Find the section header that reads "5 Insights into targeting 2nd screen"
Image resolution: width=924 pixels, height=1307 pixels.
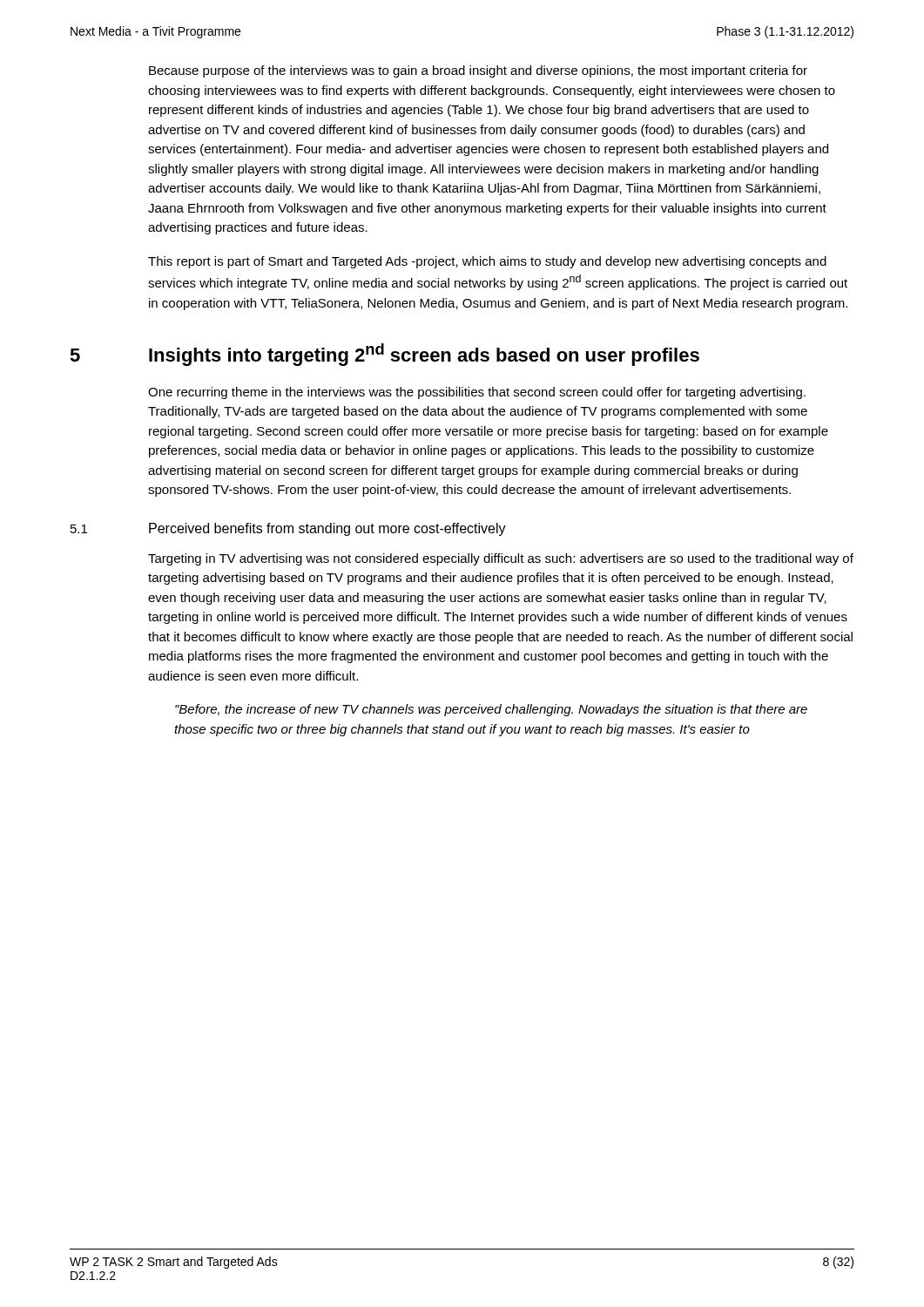point(385,354)
